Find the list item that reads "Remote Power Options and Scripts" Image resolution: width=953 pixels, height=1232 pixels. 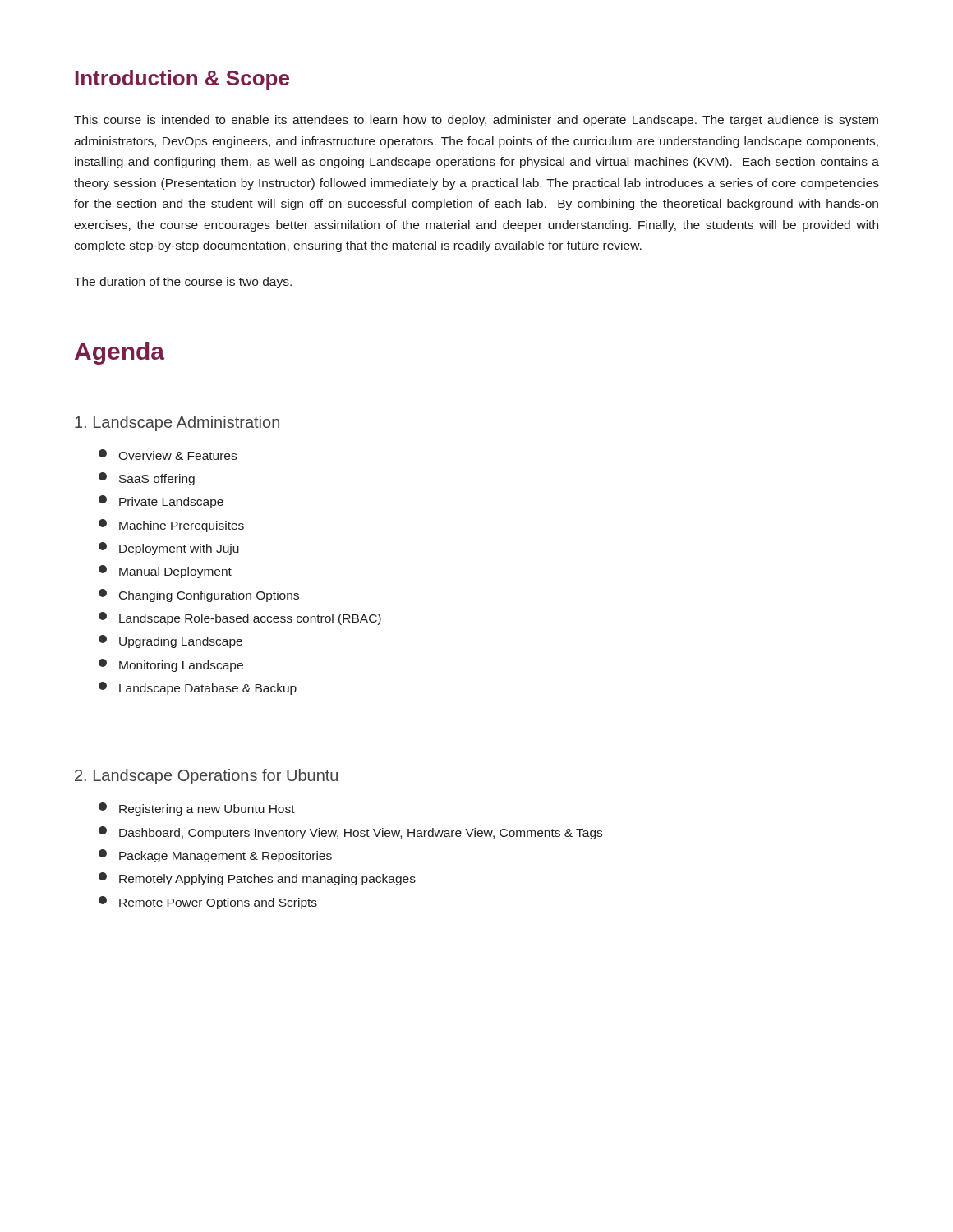(208, 903)
